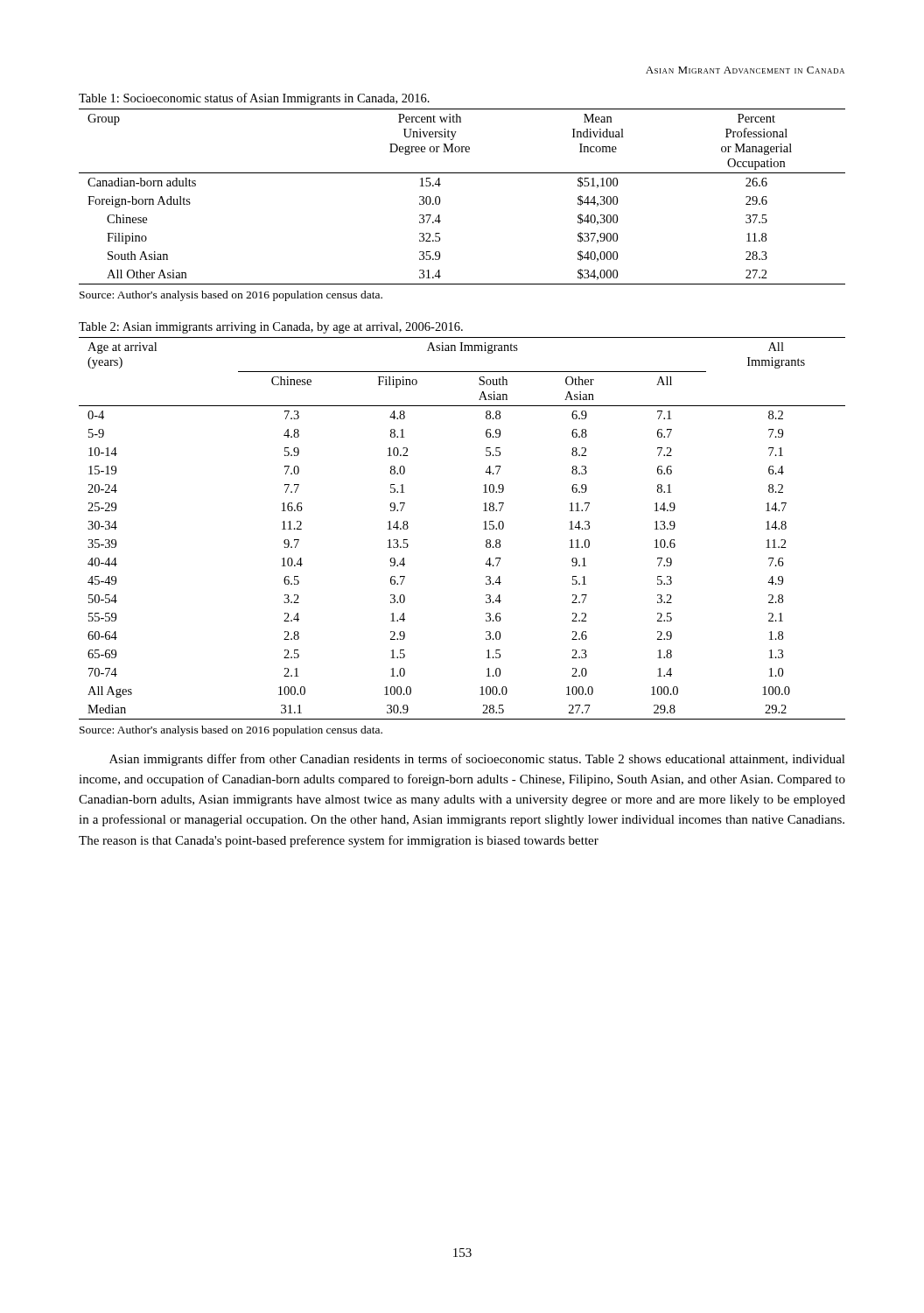Image resolution: width=924 pixels, height=1313 pixels.
Task: Locate the text block starting "Asian immigrants differ from"
Action: coord(462,799)
